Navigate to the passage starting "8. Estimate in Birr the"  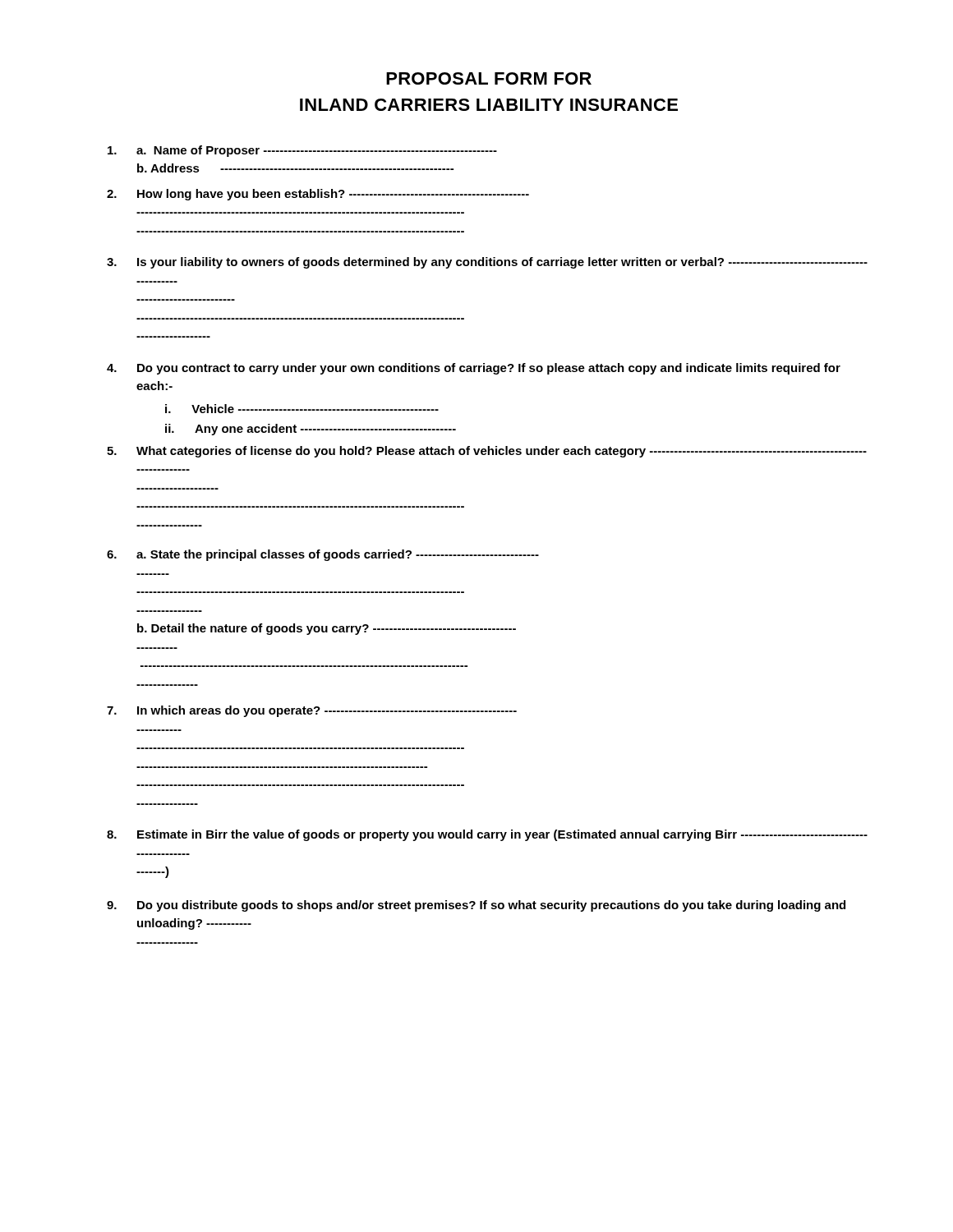tap(487, 835)
